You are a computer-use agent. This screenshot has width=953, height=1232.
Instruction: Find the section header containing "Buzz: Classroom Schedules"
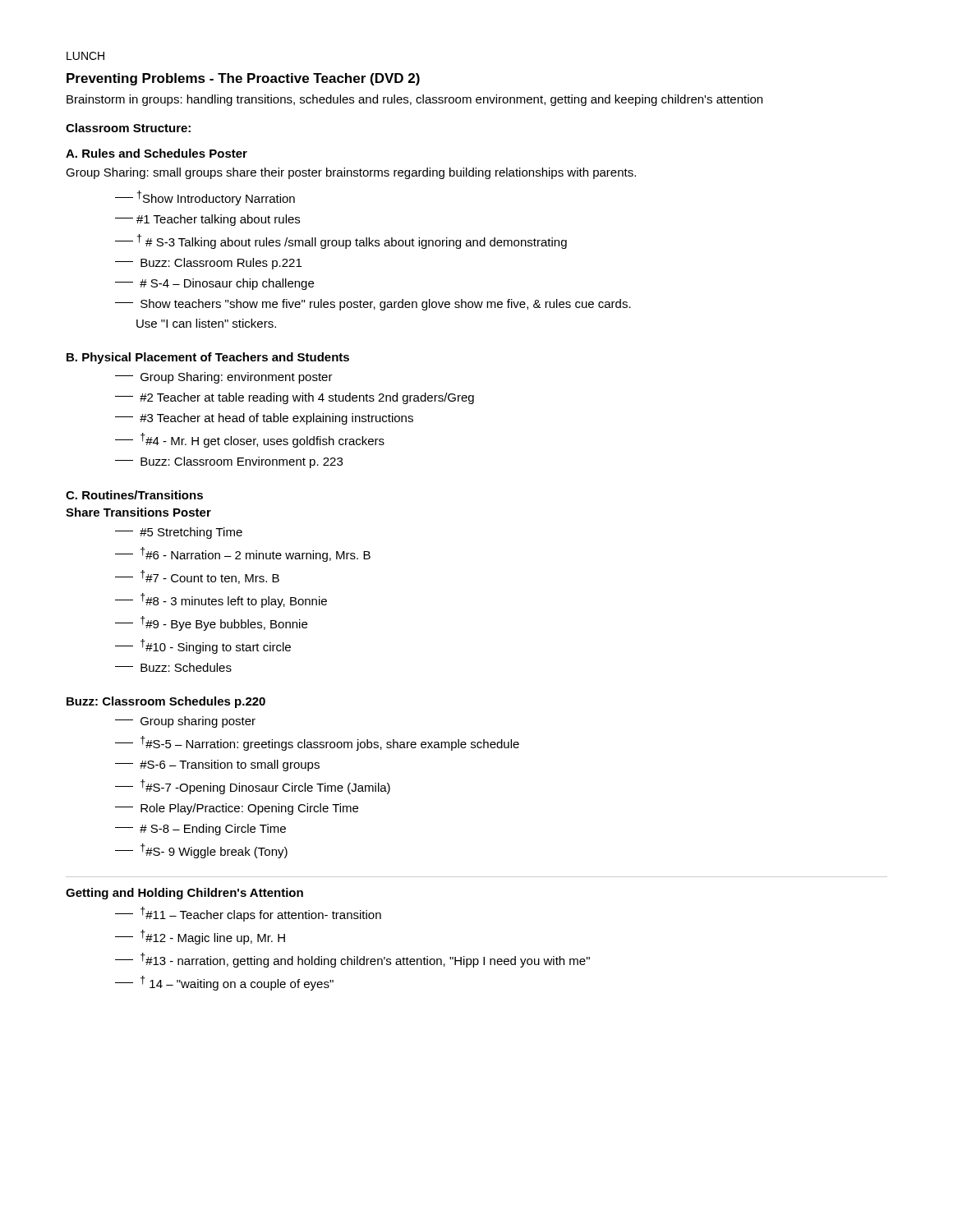pos(166,701)
